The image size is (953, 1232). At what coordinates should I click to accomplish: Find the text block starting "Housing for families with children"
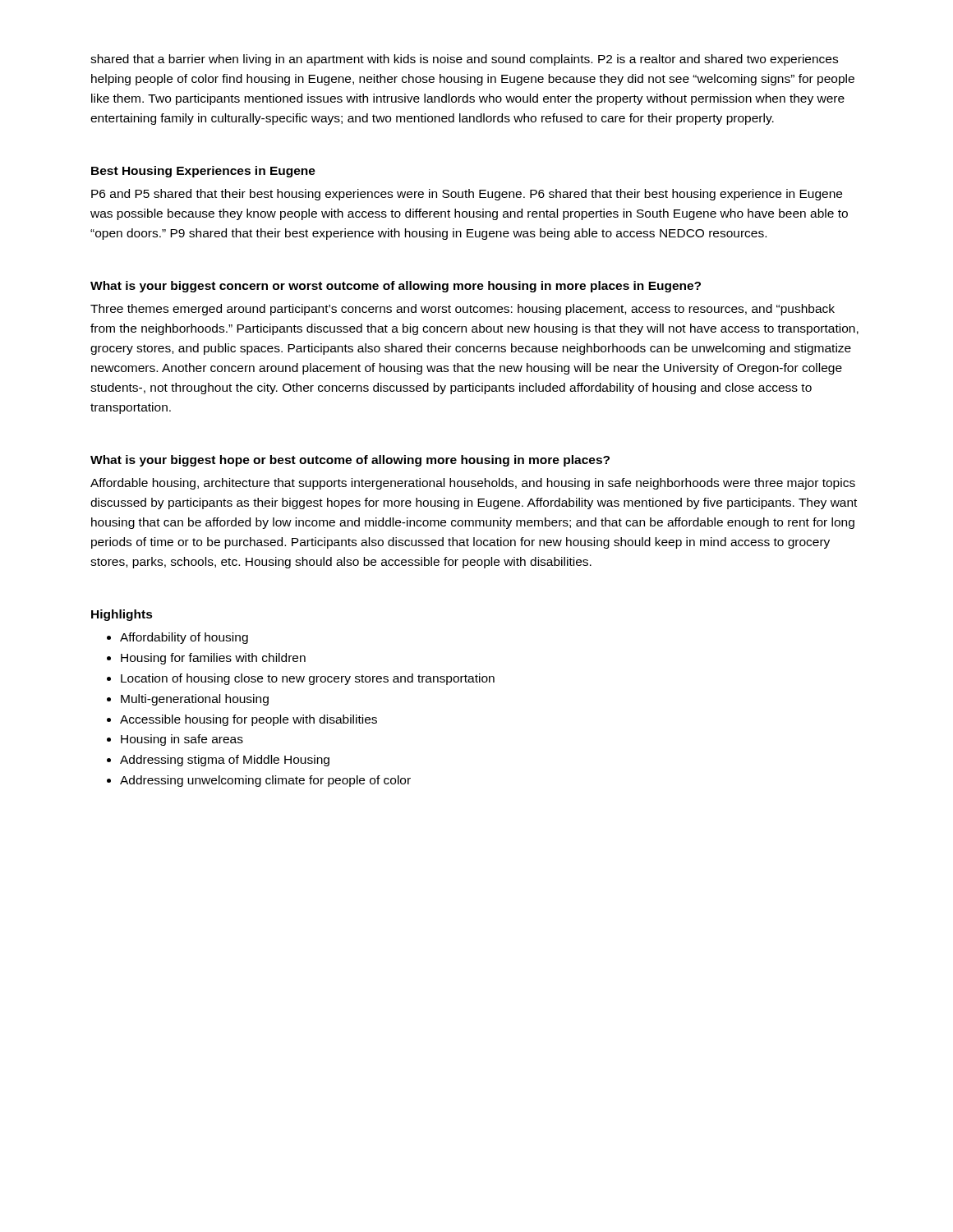click(x=213, y=658)
